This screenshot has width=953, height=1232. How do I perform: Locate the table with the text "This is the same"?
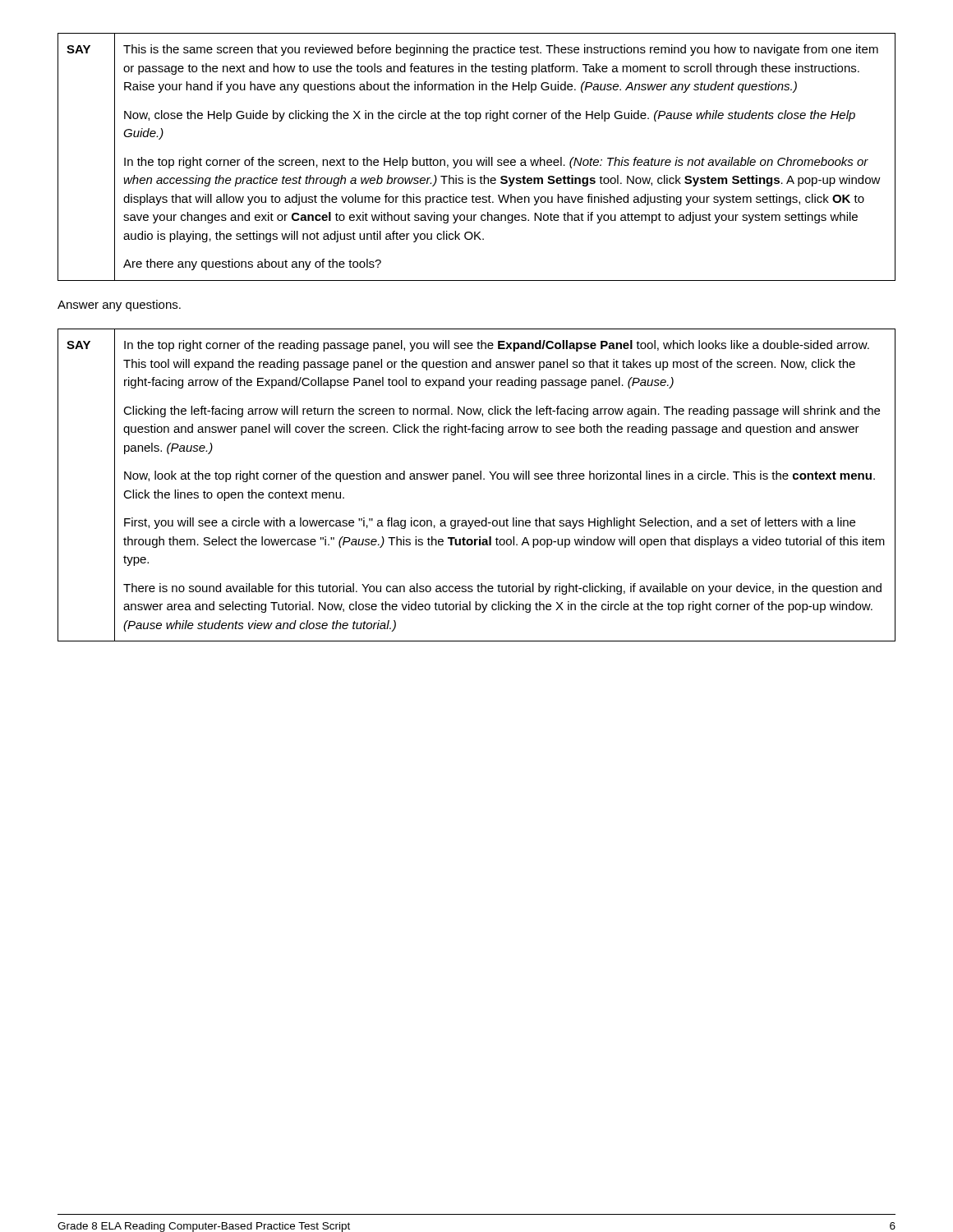click(x=476, y=157)
